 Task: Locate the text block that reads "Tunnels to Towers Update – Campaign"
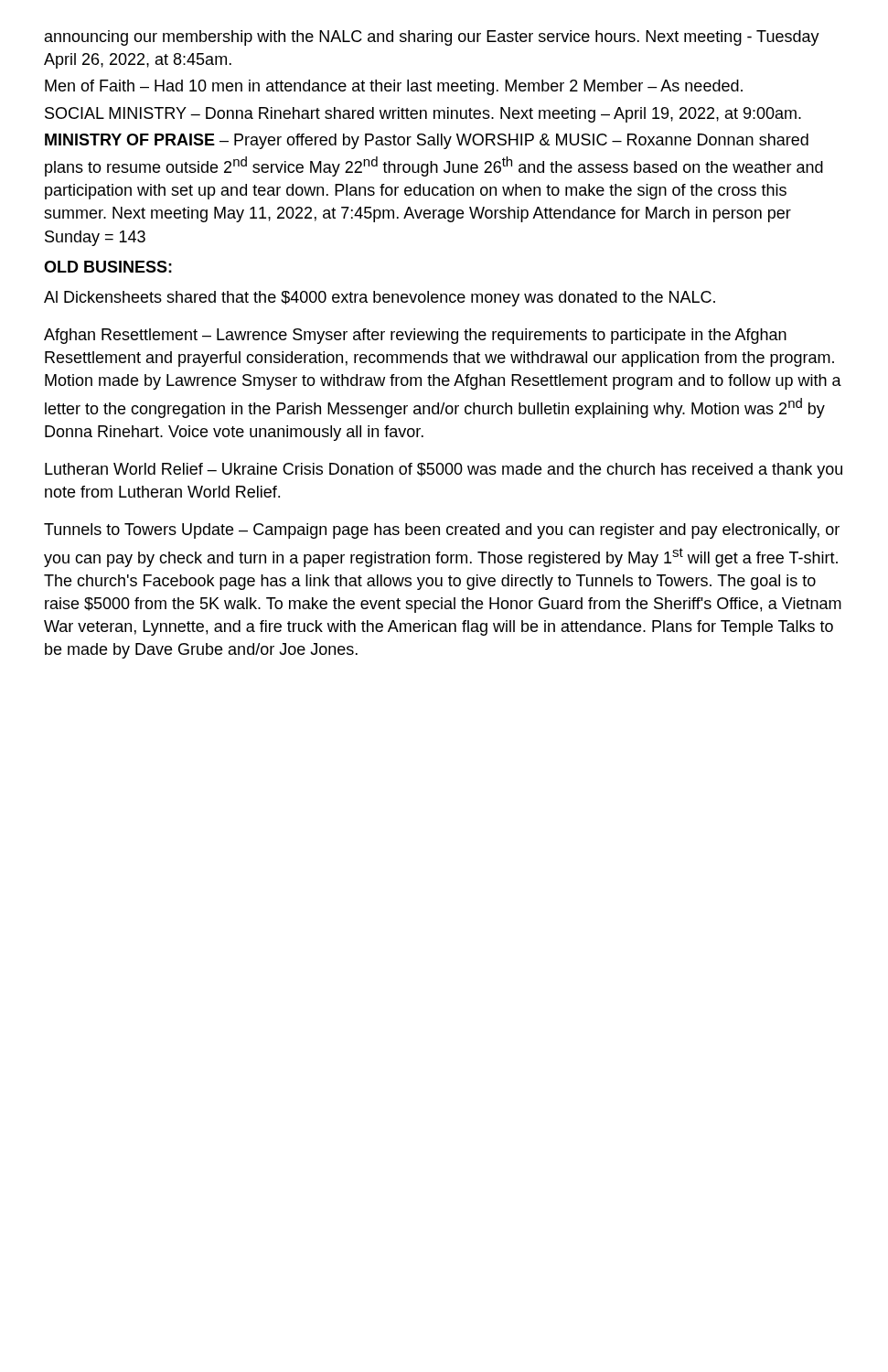(x=443, y=590)
